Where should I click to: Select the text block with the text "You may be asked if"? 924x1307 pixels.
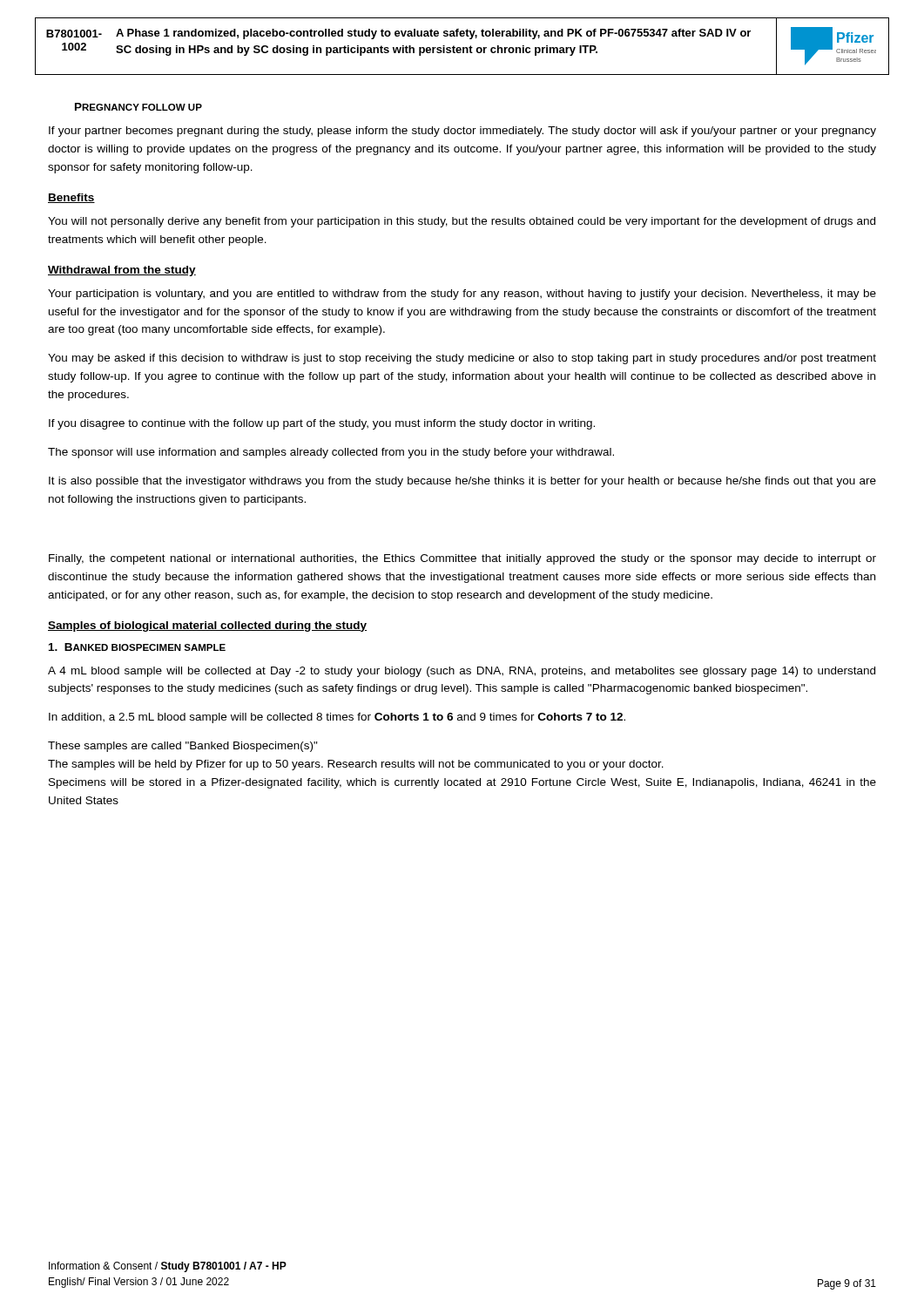tap(462, 376)
